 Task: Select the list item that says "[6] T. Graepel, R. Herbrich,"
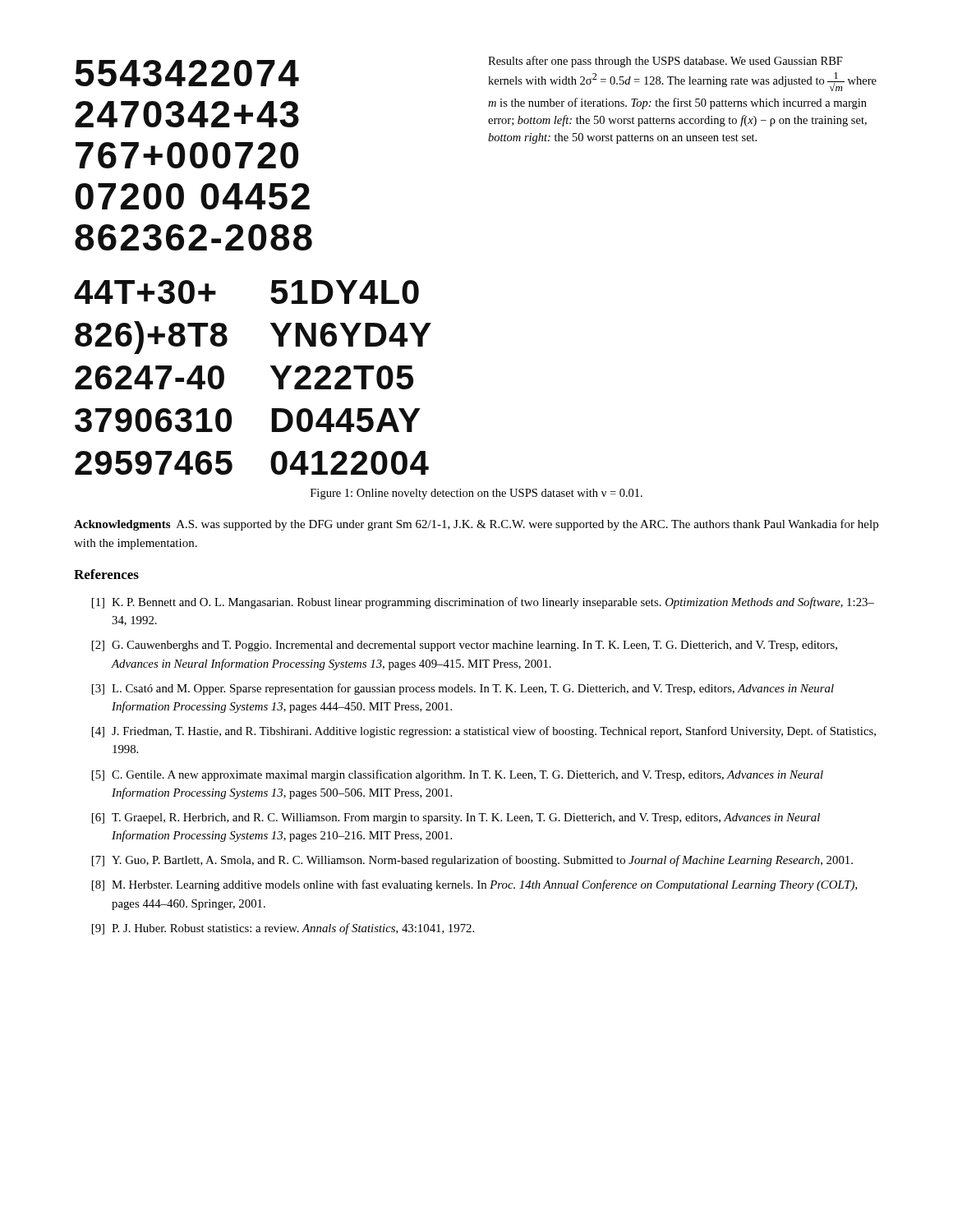click(x=476, y=826)
